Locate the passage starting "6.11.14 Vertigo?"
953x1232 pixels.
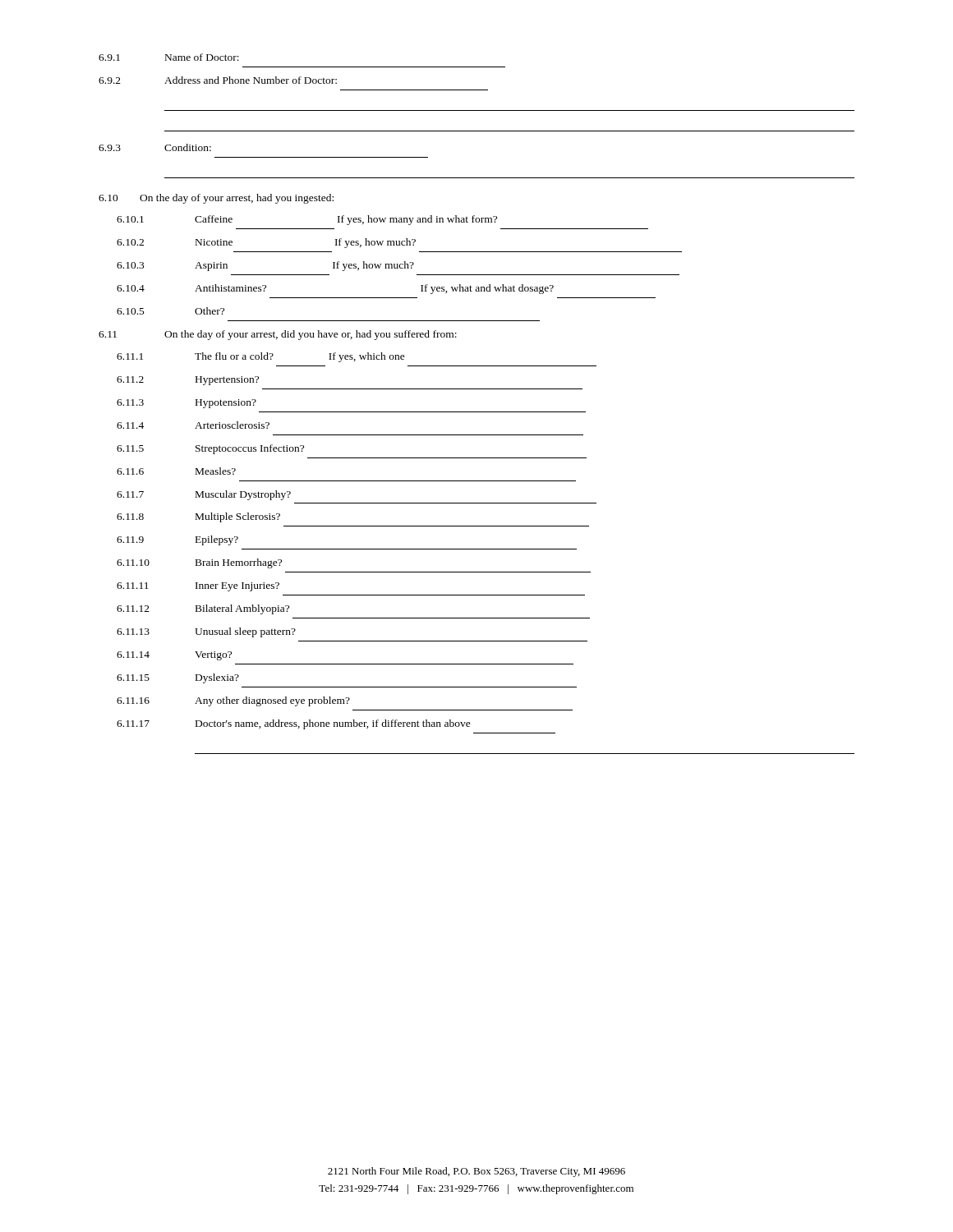click(476, 655)
